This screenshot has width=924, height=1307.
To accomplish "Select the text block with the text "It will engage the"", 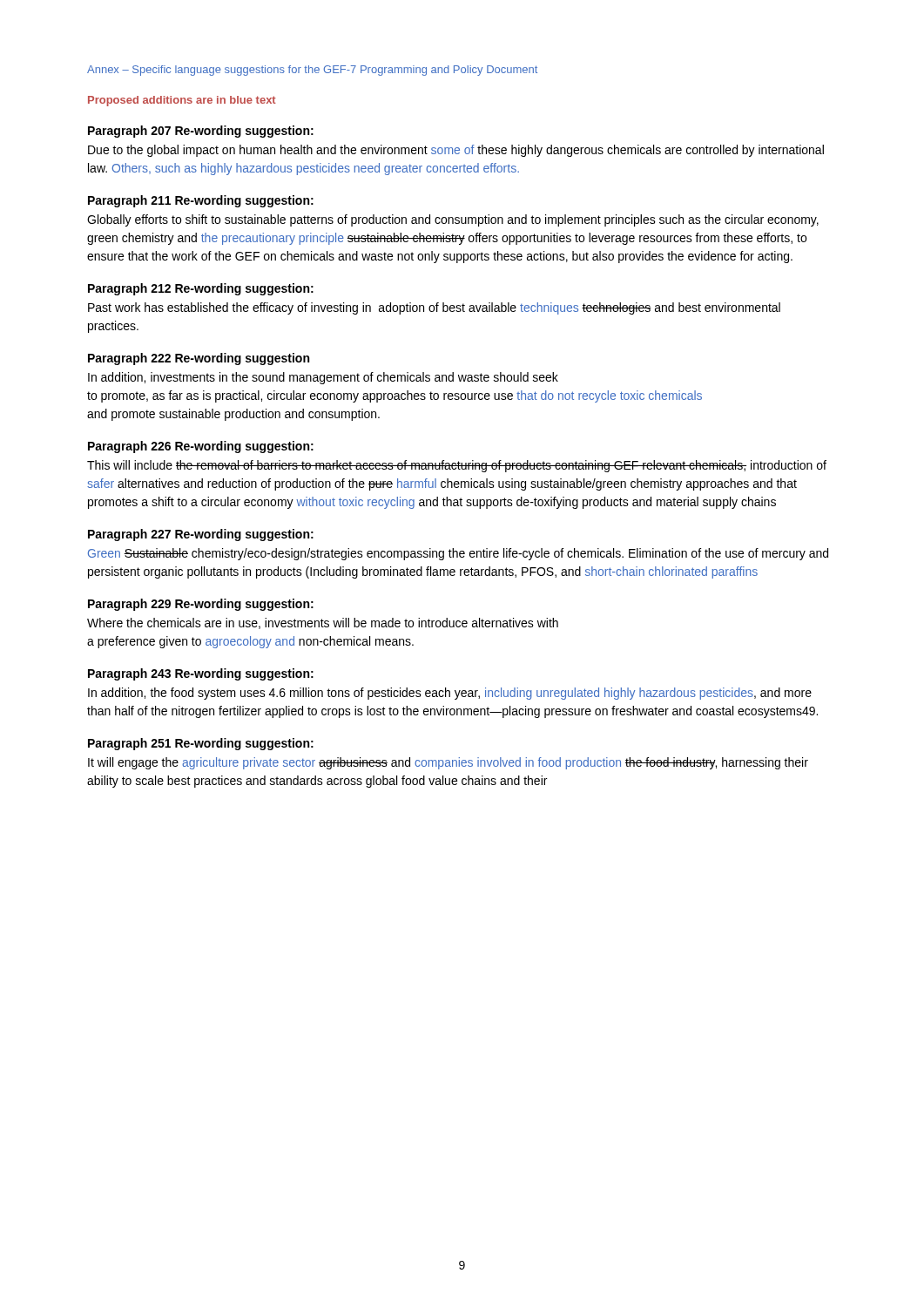I will [448, 772].
